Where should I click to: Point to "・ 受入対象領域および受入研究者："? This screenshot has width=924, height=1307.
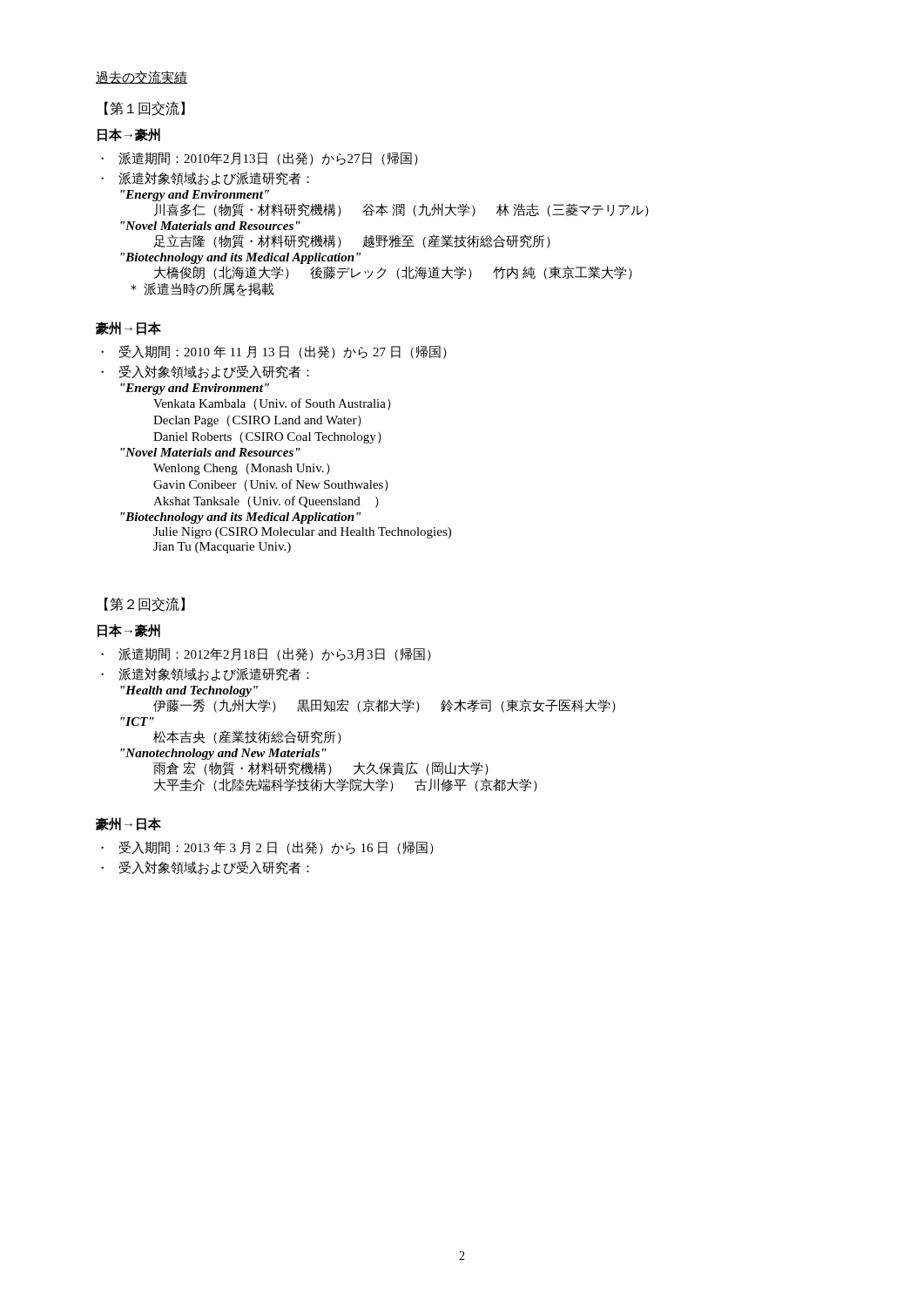tap(205, 868)
